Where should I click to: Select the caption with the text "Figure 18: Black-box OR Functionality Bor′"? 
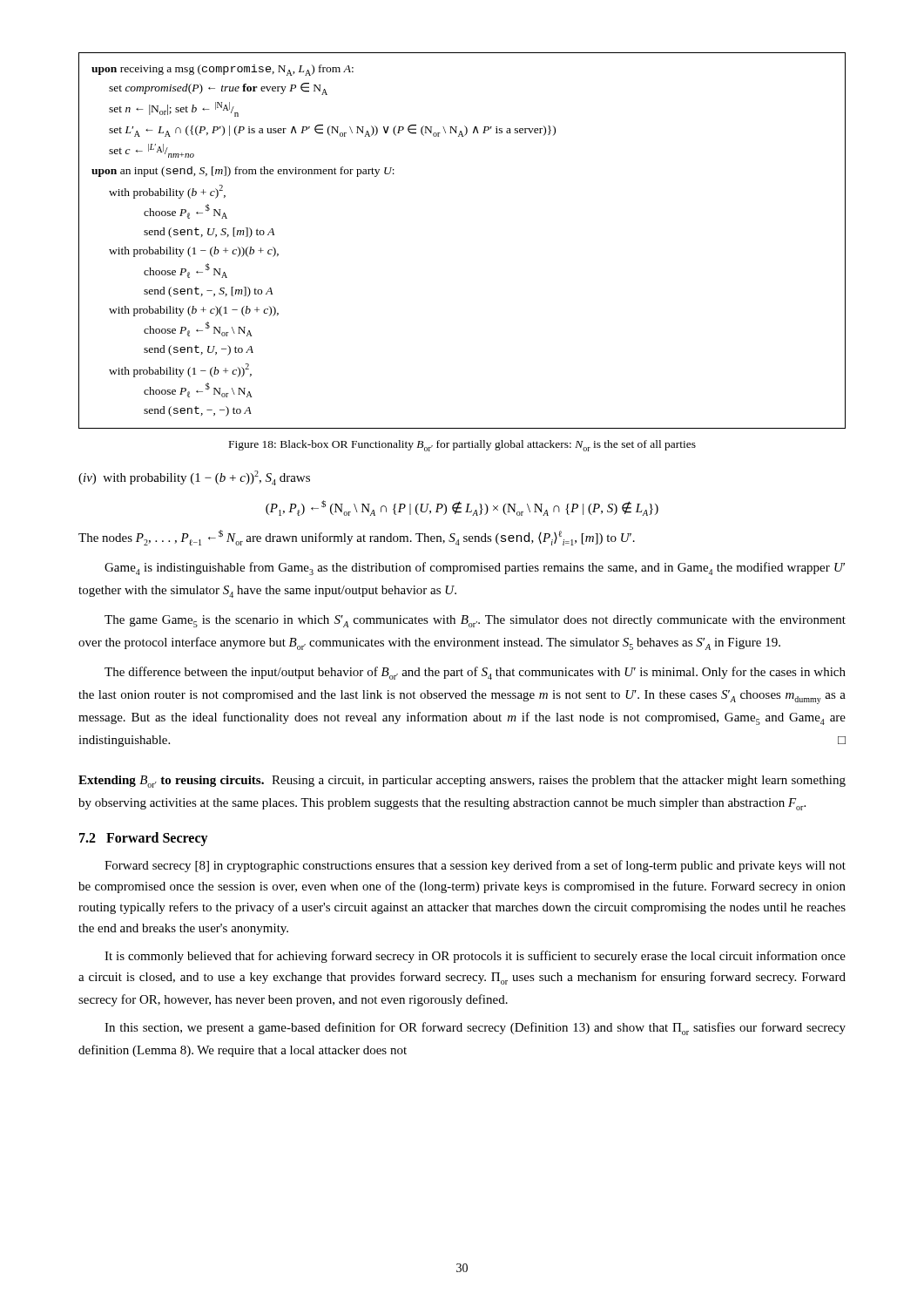[462, 445]
